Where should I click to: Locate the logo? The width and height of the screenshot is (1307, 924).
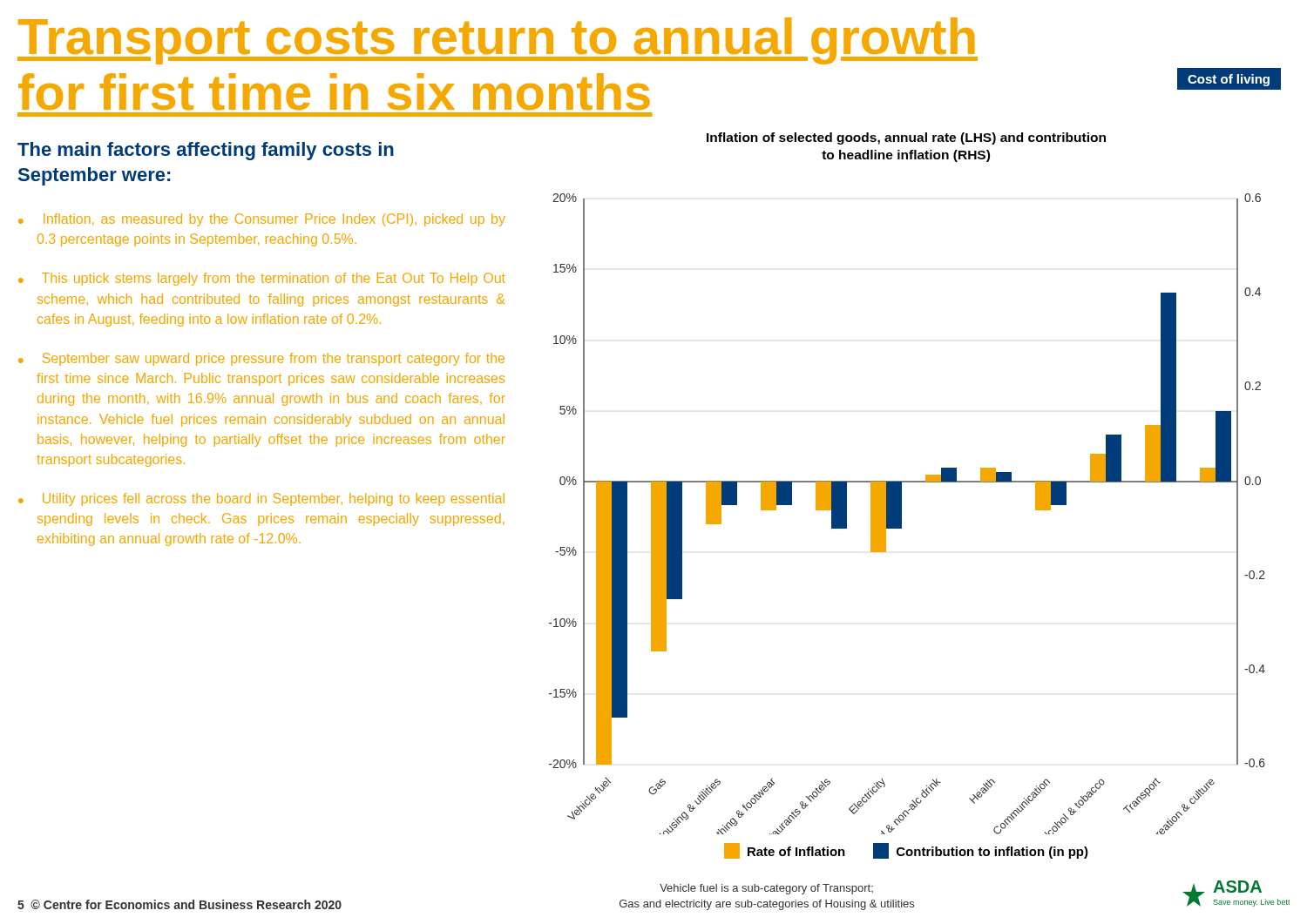point(1233,895)
